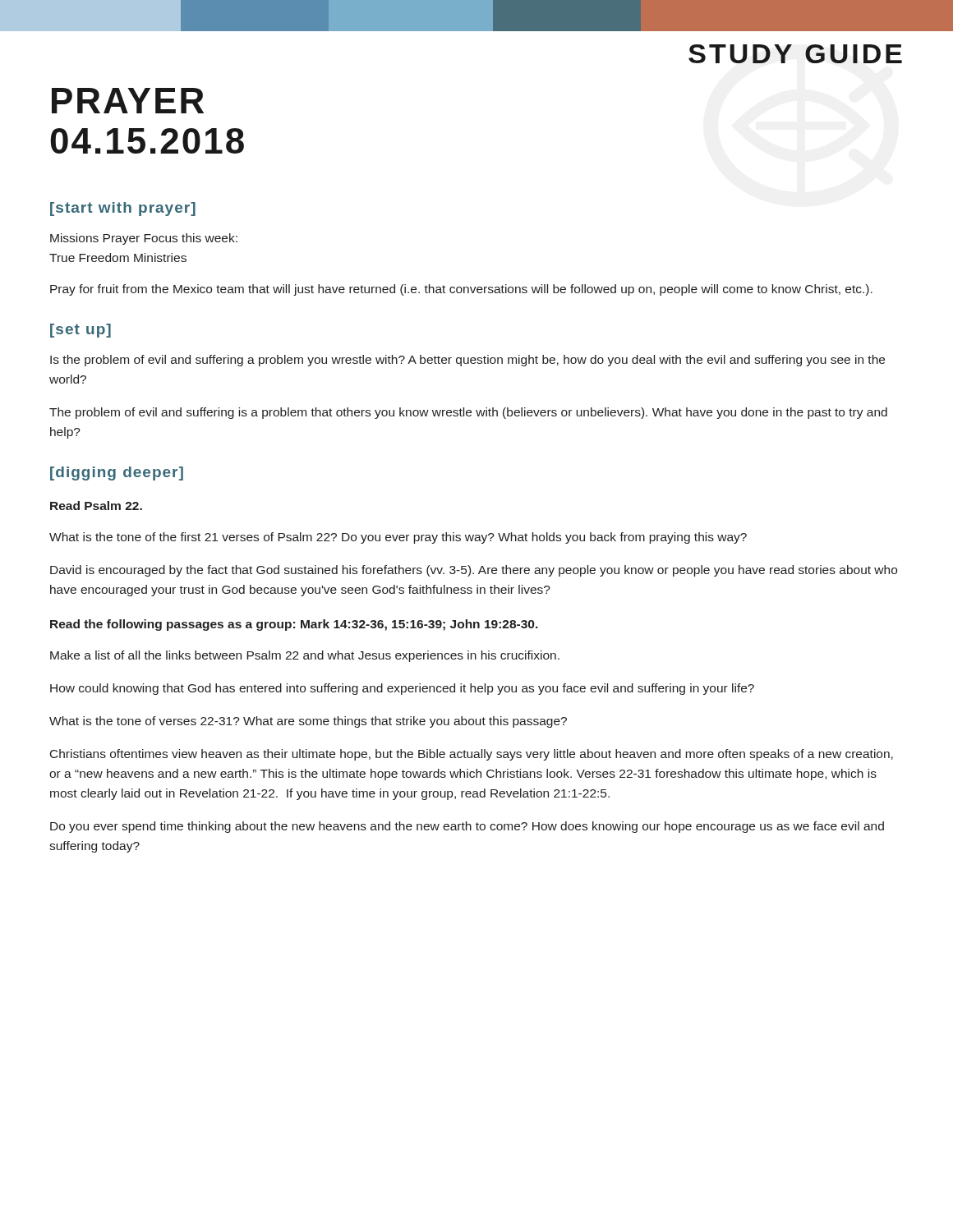Find the block on this page that starts "Do you ever spend time thinking about the"

tap(467, 836)
